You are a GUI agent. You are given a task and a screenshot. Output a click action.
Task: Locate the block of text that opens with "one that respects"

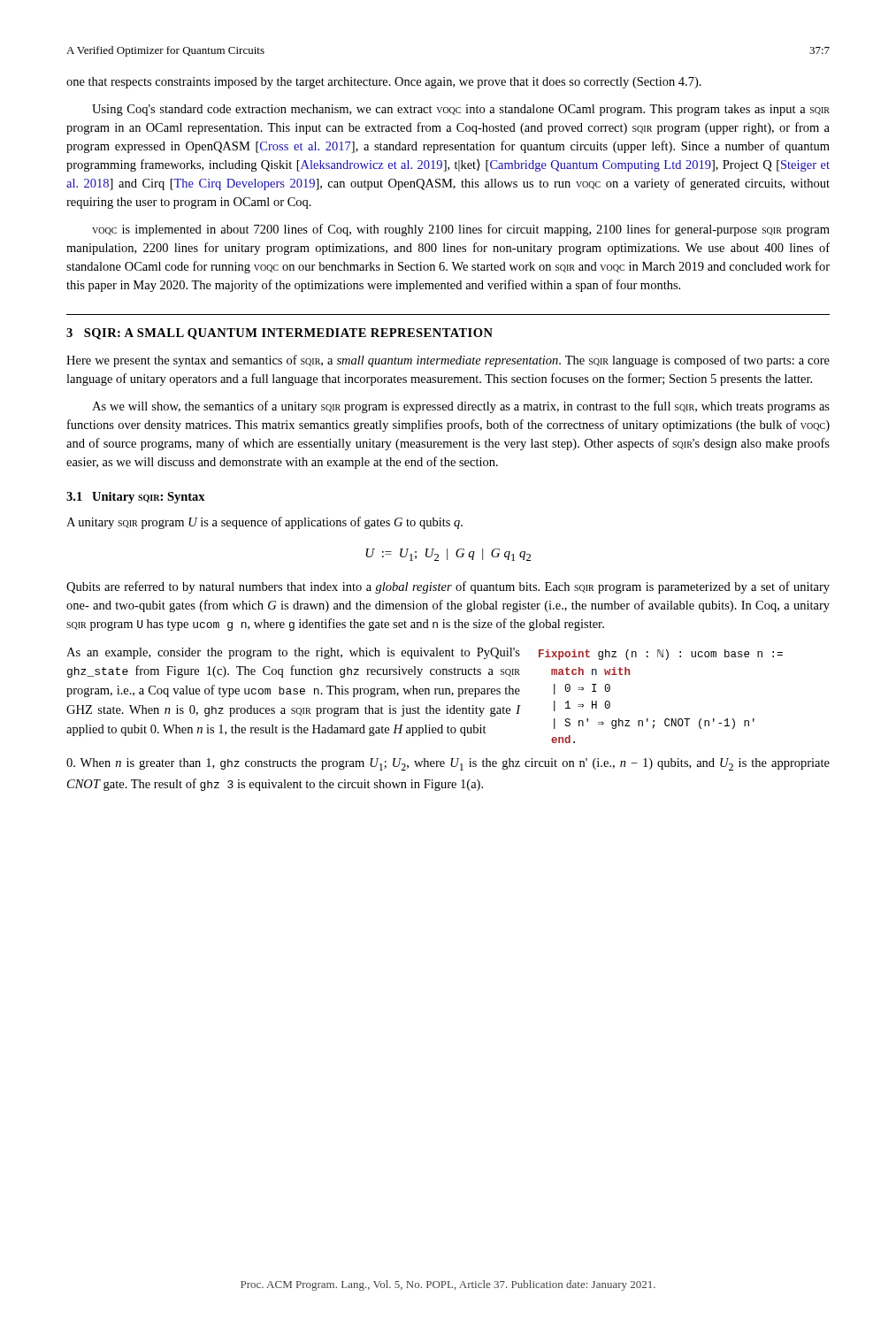tap(448, 184)
